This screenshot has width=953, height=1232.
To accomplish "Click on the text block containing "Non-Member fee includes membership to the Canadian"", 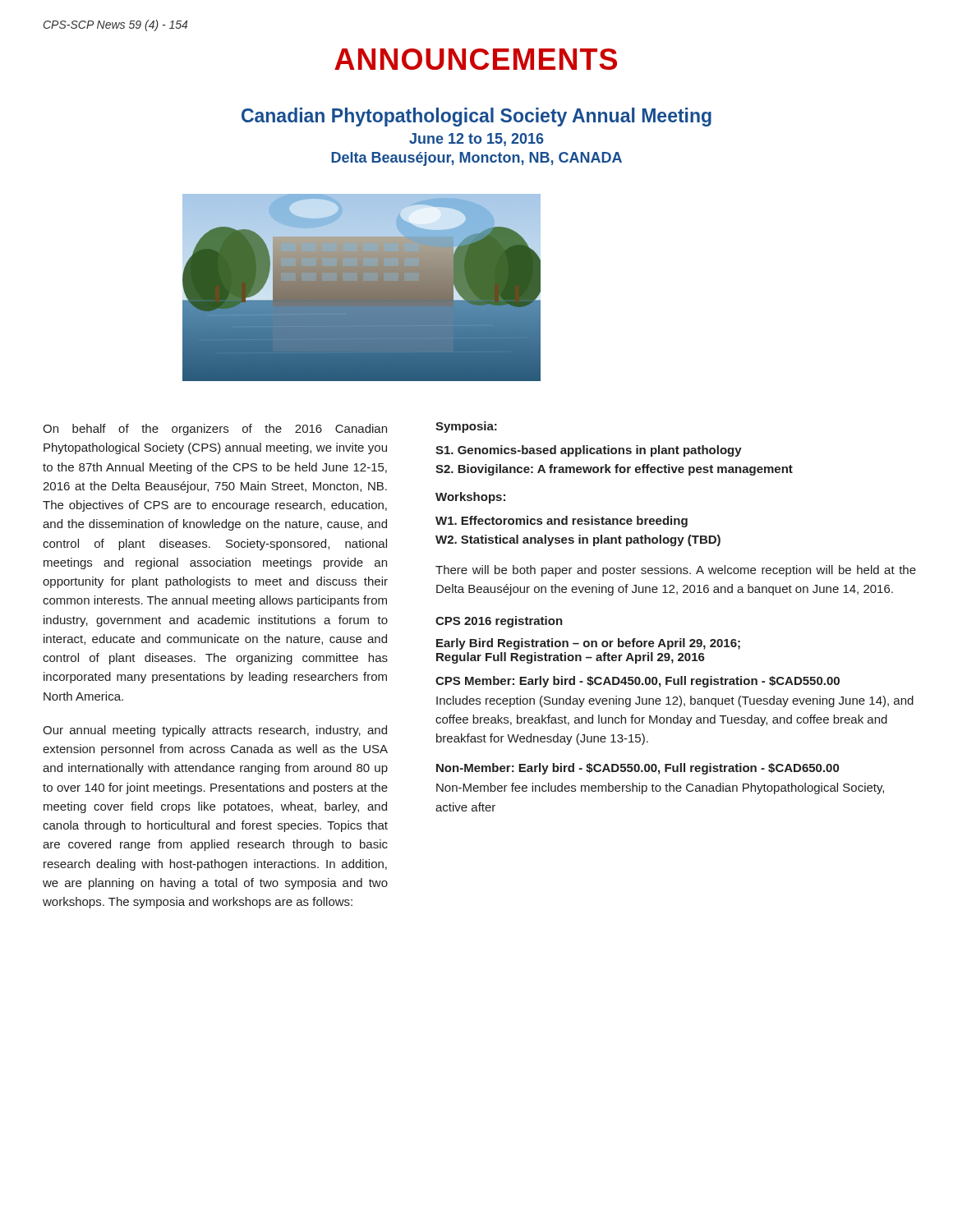I will (x=660, y=797).
